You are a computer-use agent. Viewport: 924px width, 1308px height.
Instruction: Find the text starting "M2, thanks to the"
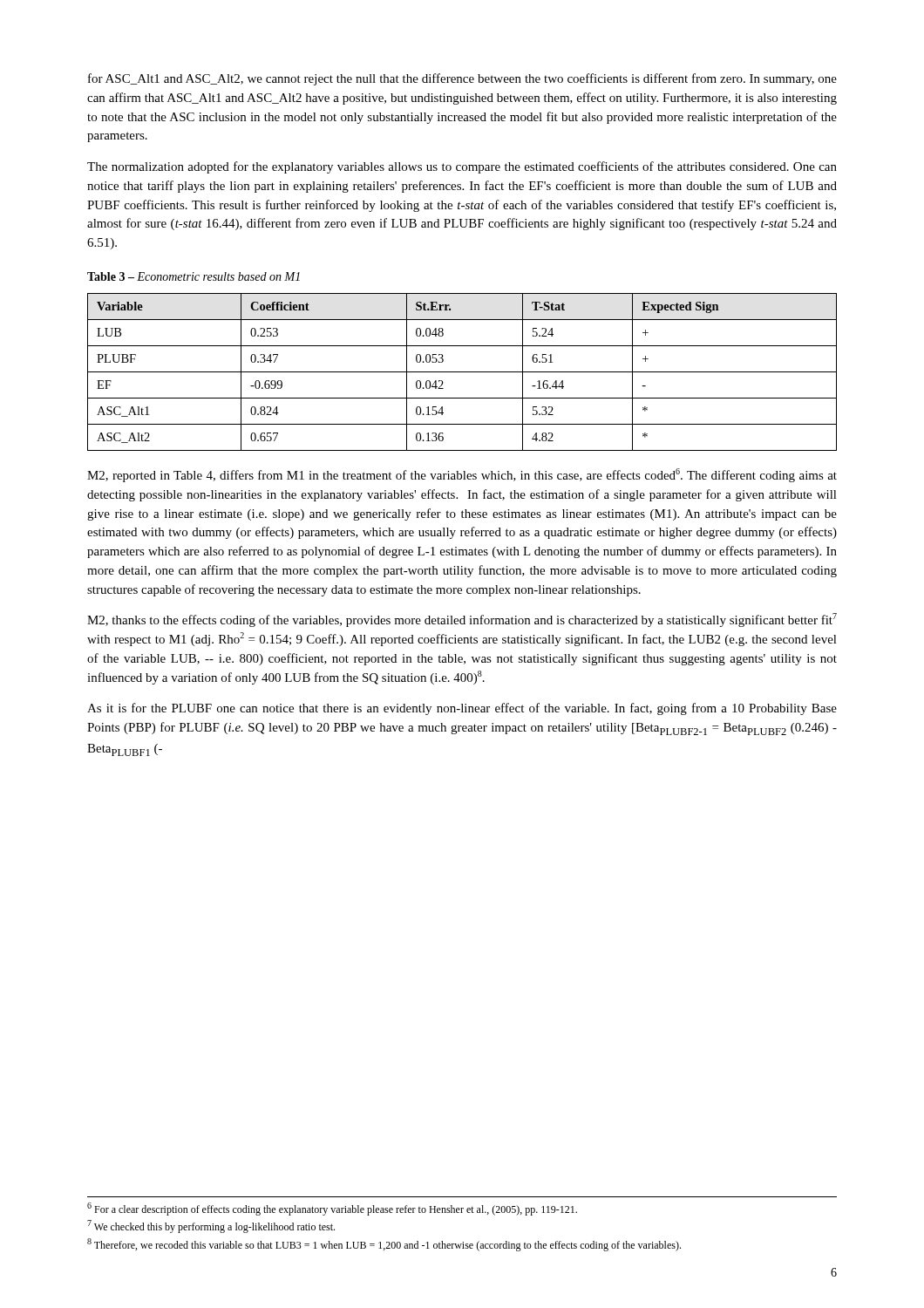pyautogui.click(x=462, y=648)
